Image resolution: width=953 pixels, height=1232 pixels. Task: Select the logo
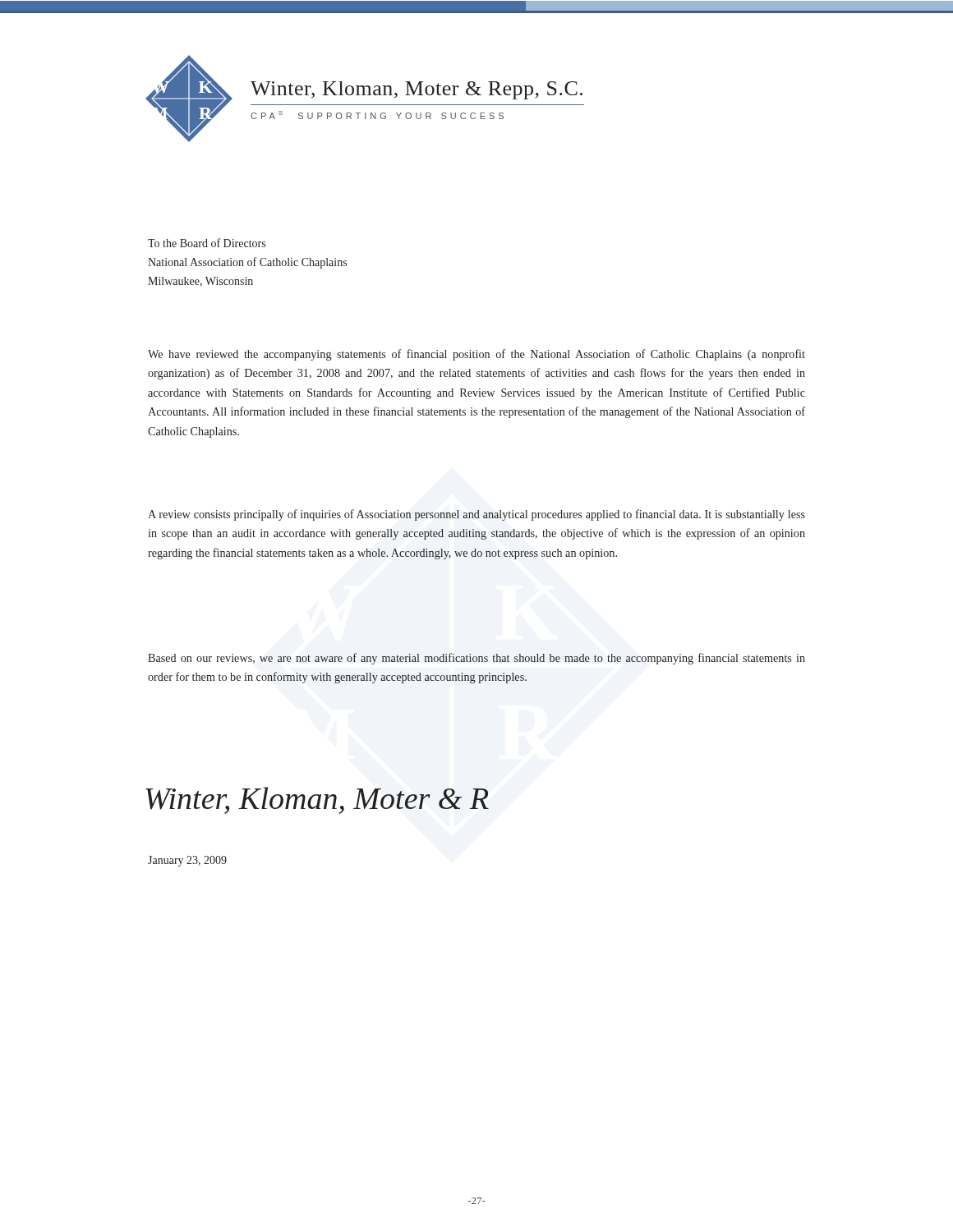tap(364, 99)
